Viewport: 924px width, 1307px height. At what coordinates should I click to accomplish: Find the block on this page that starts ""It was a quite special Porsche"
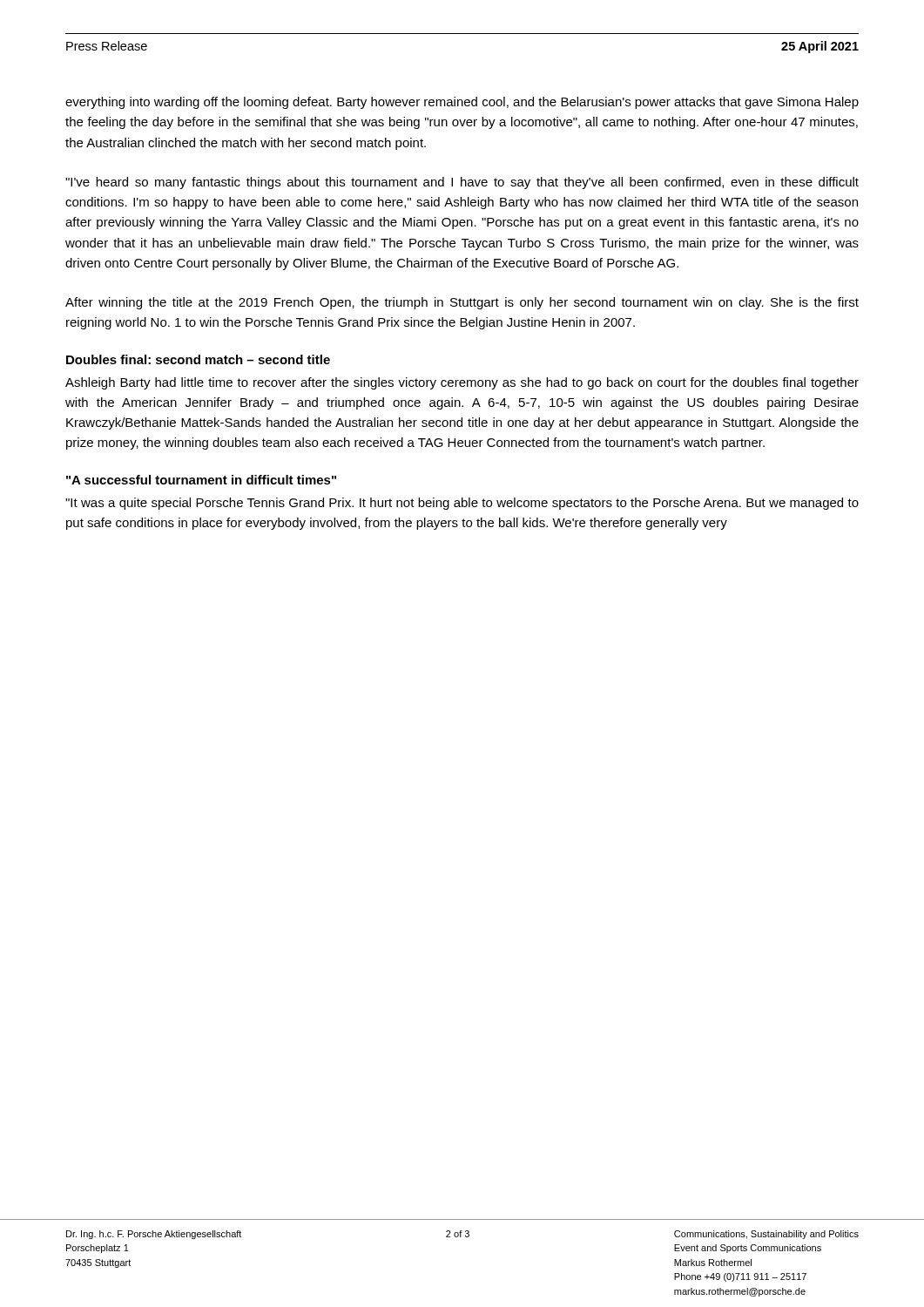(462, 512)
